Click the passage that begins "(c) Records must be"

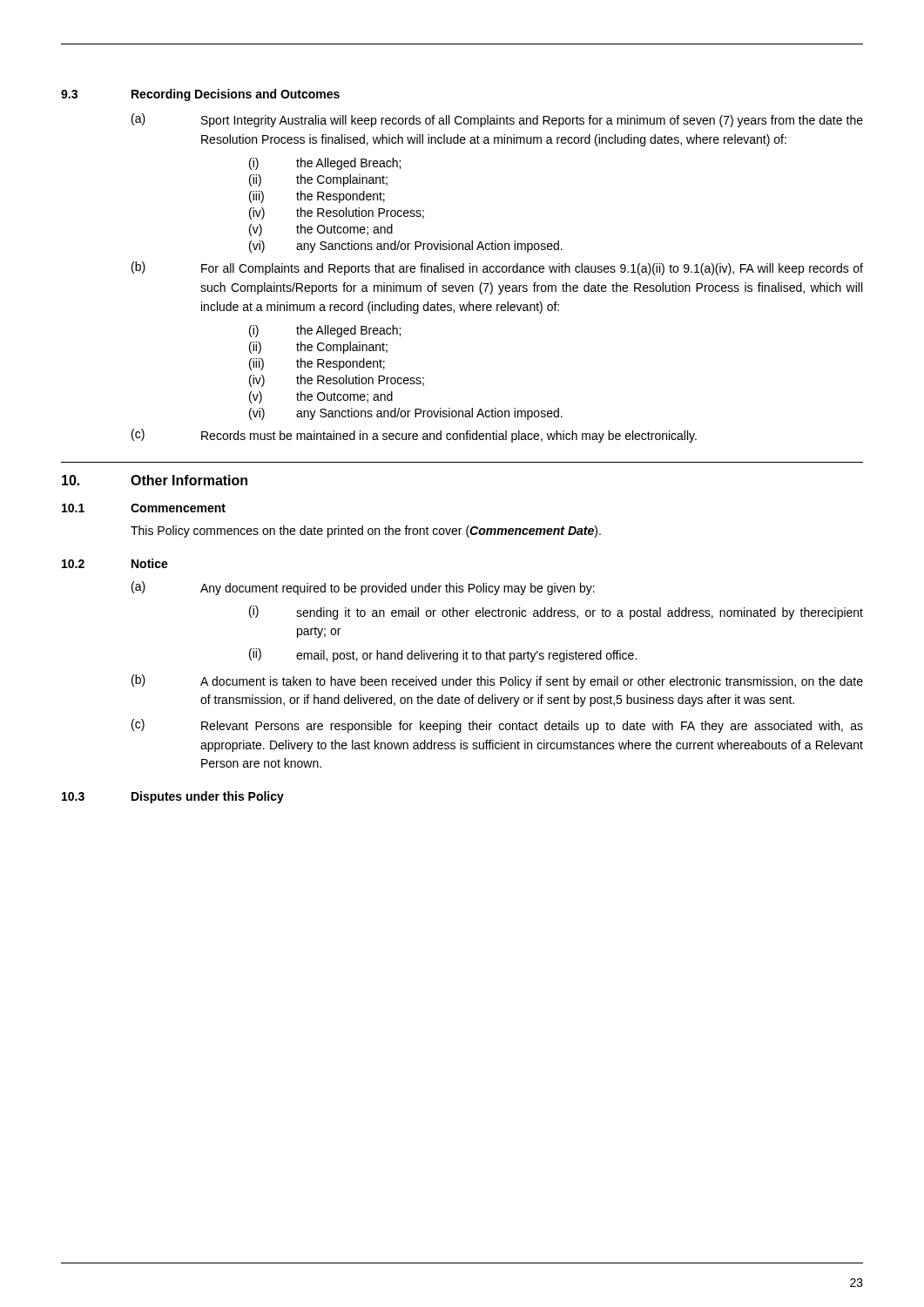point(462,437)
